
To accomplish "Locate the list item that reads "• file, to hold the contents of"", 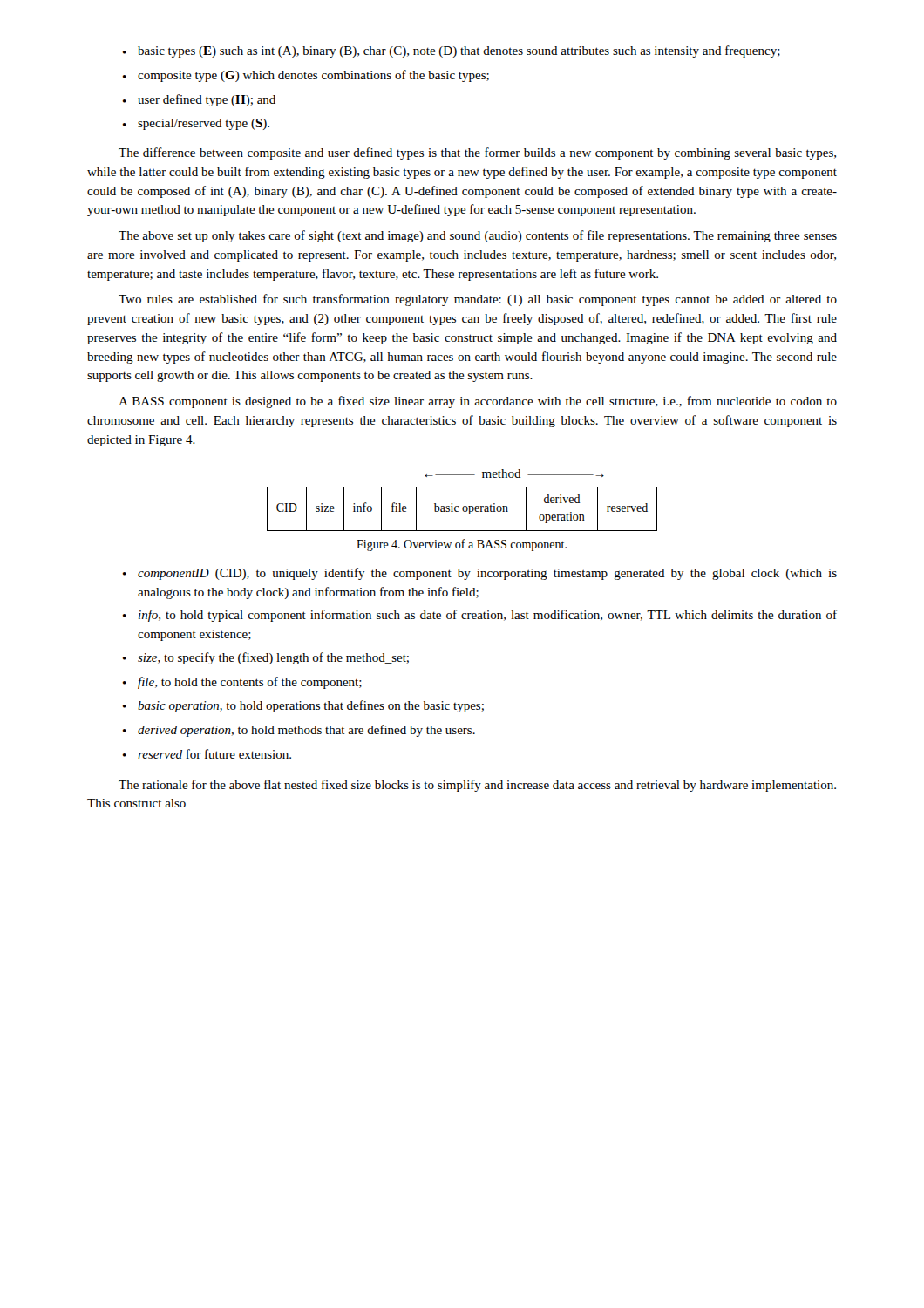I will coord(242,683).
